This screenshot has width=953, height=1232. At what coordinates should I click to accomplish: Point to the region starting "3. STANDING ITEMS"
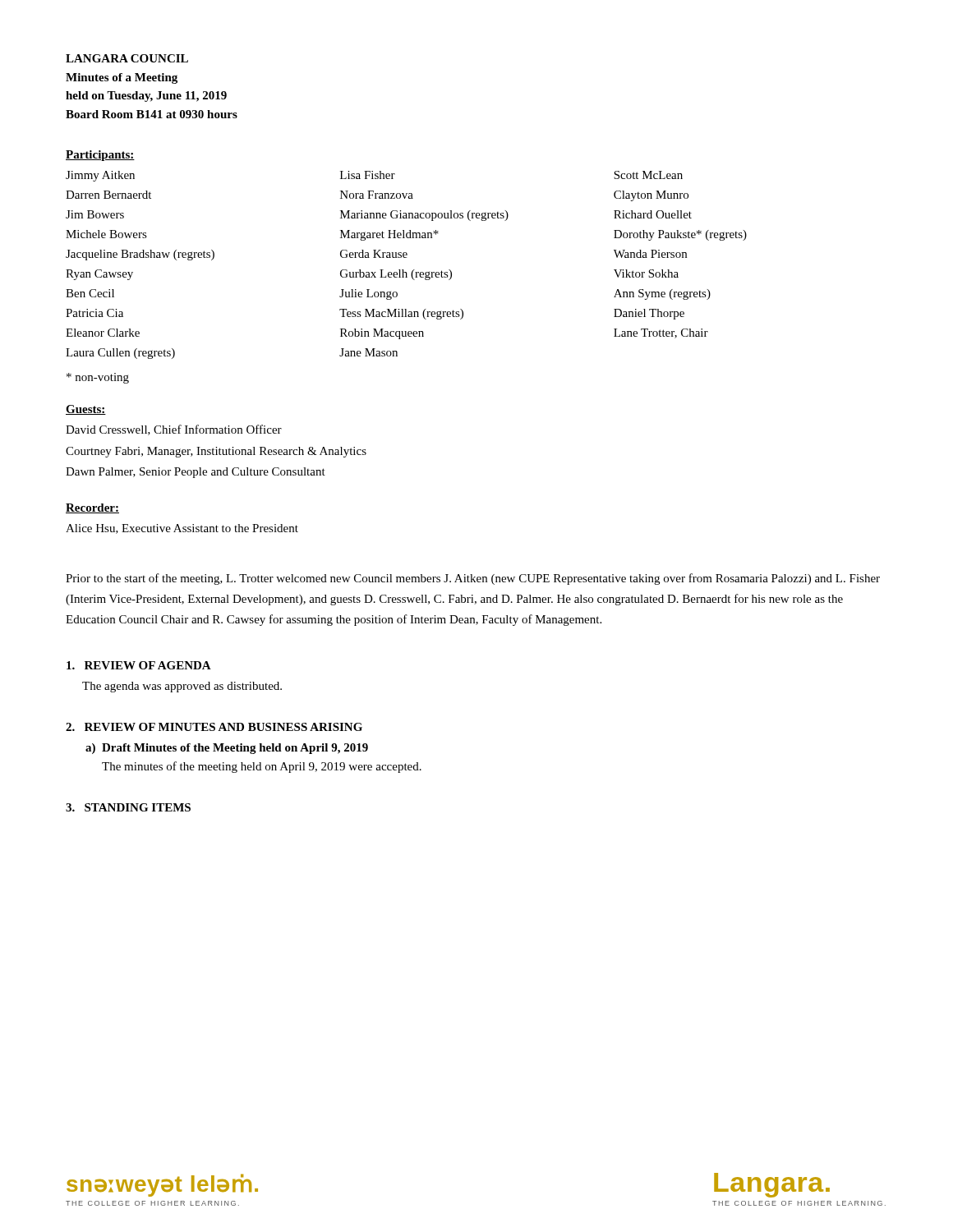tap(128, 808)
